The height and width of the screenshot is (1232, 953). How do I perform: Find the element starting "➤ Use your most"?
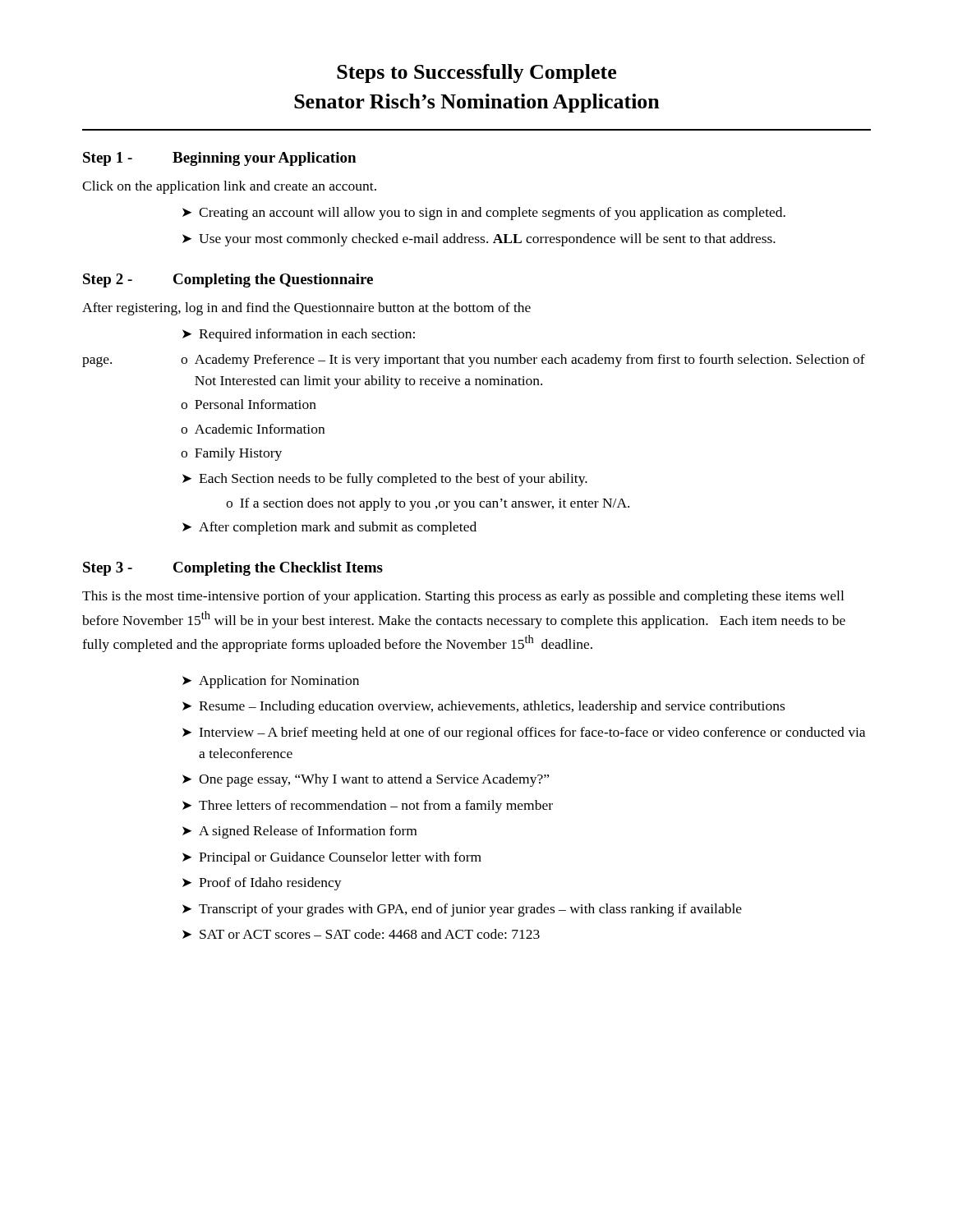[478, 238]
